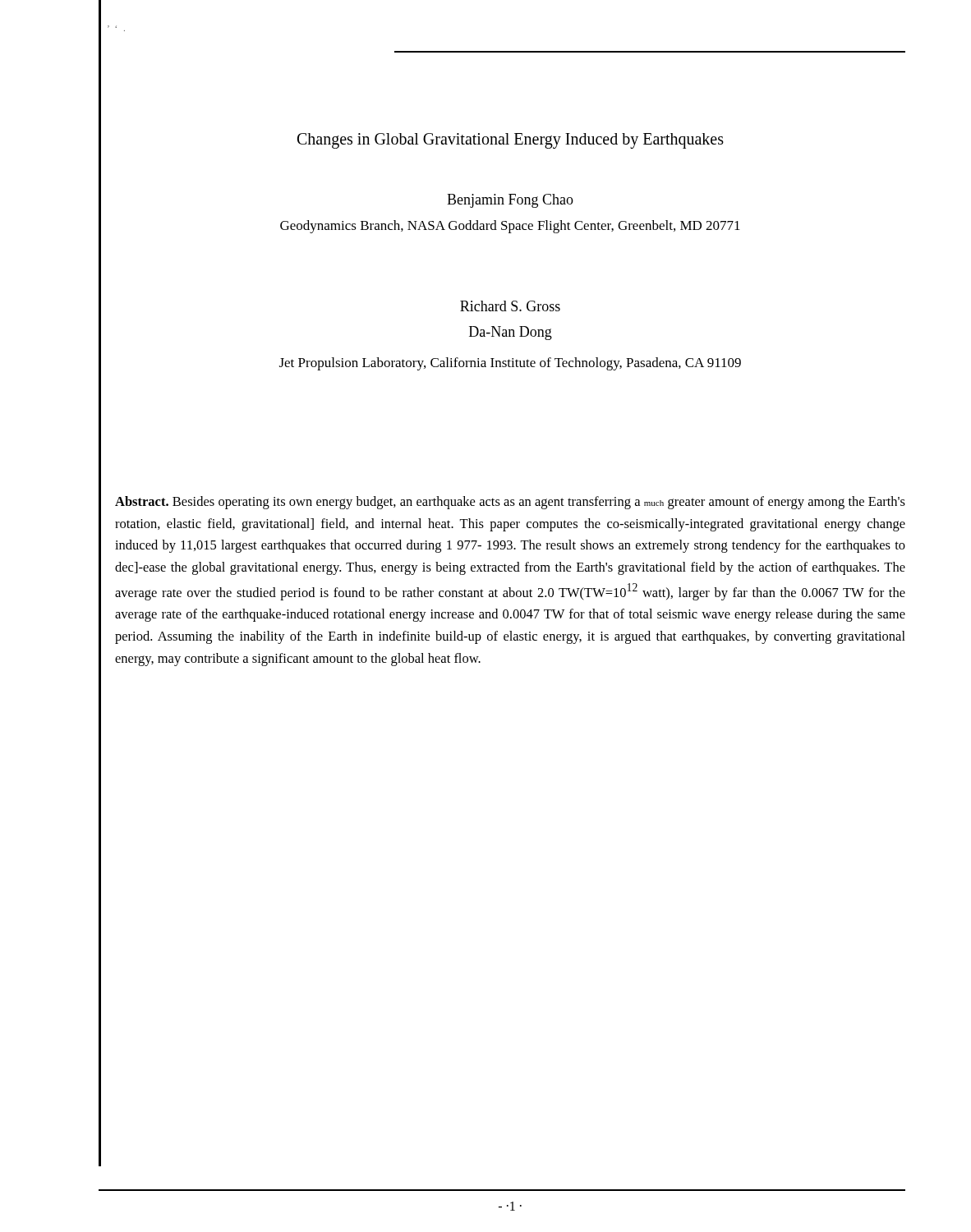Screen dimensions: 1232x971
Task: Locate the text "Benjamin Fong Chao"
Action: [510, 200]
